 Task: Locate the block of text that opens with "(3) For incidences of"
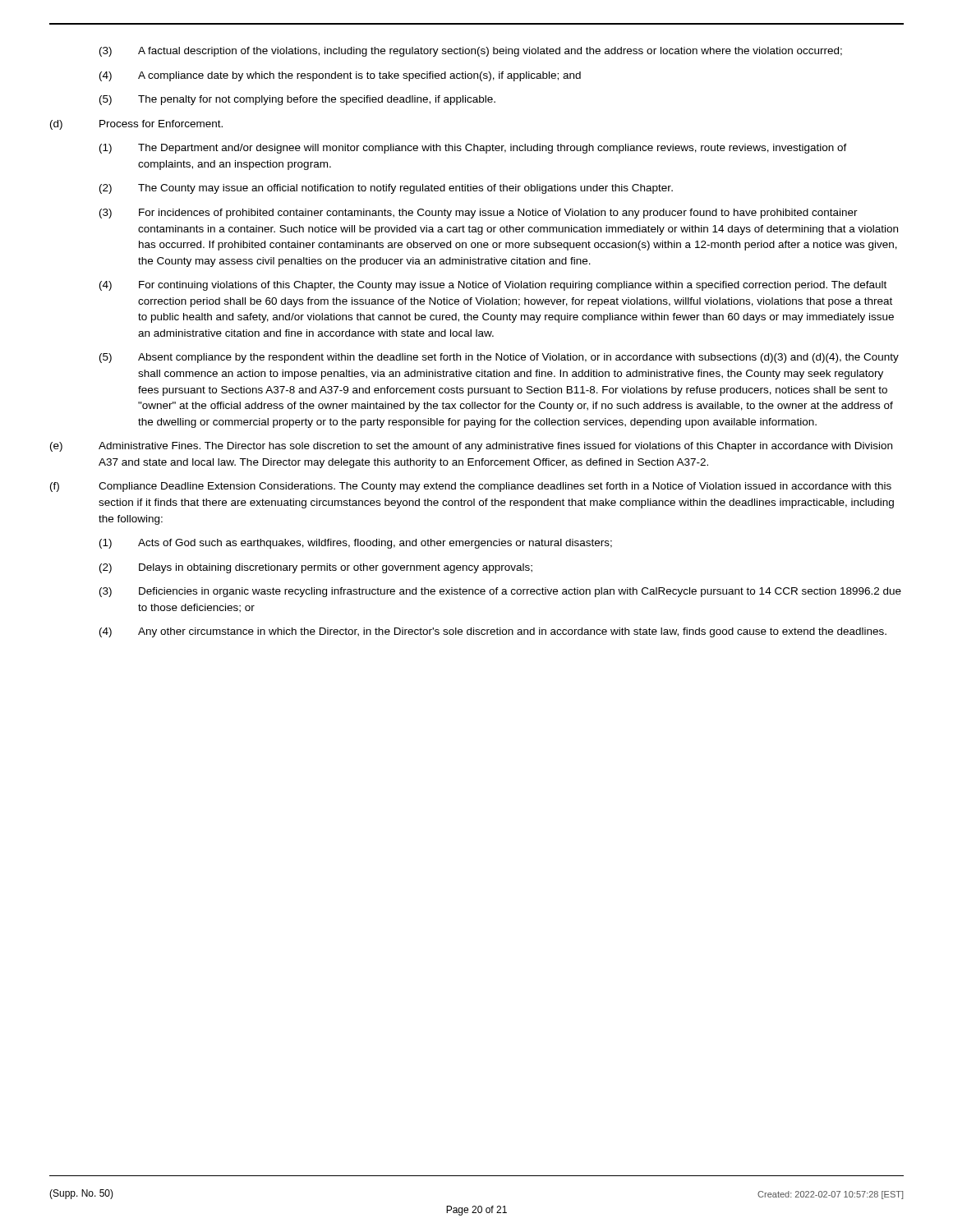[501, 237]
